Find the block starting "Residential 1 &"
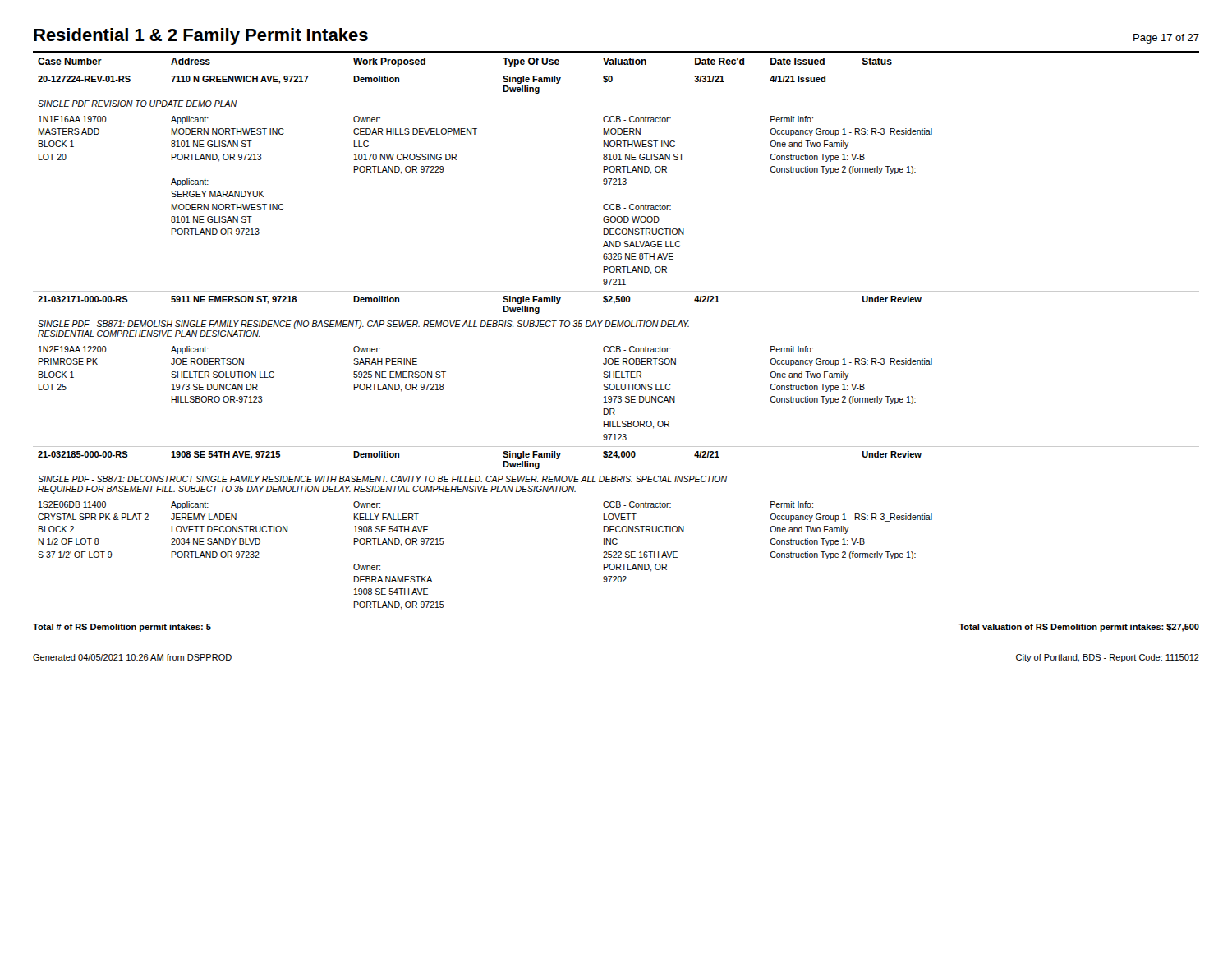This screenshot has width=1232, height=953. 201,35
